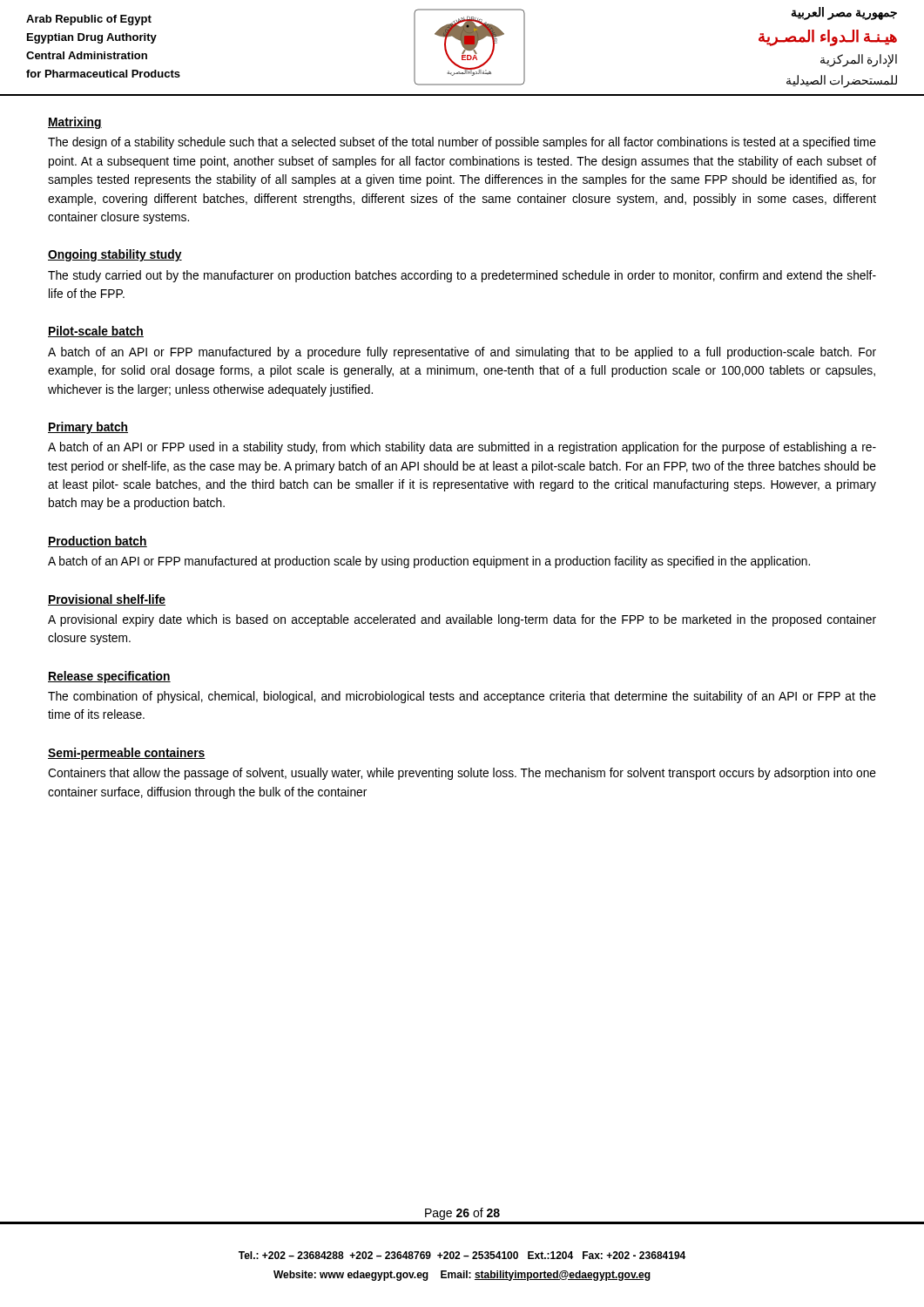Point to the text starting "Ongoing stability study"

pos(115,255)
